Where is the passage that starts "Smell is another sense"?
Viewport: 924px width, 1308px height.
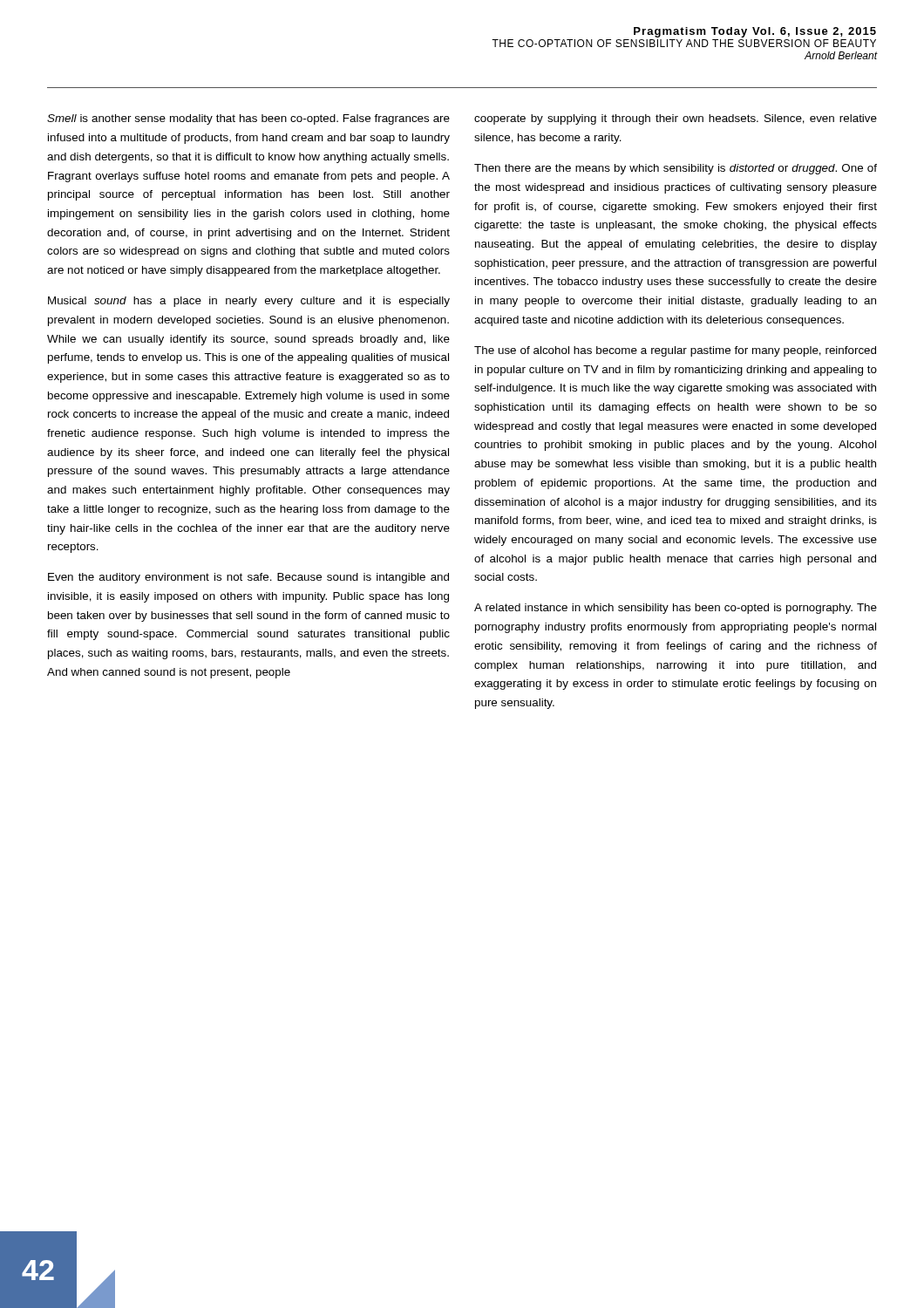(x=248, y=395)
